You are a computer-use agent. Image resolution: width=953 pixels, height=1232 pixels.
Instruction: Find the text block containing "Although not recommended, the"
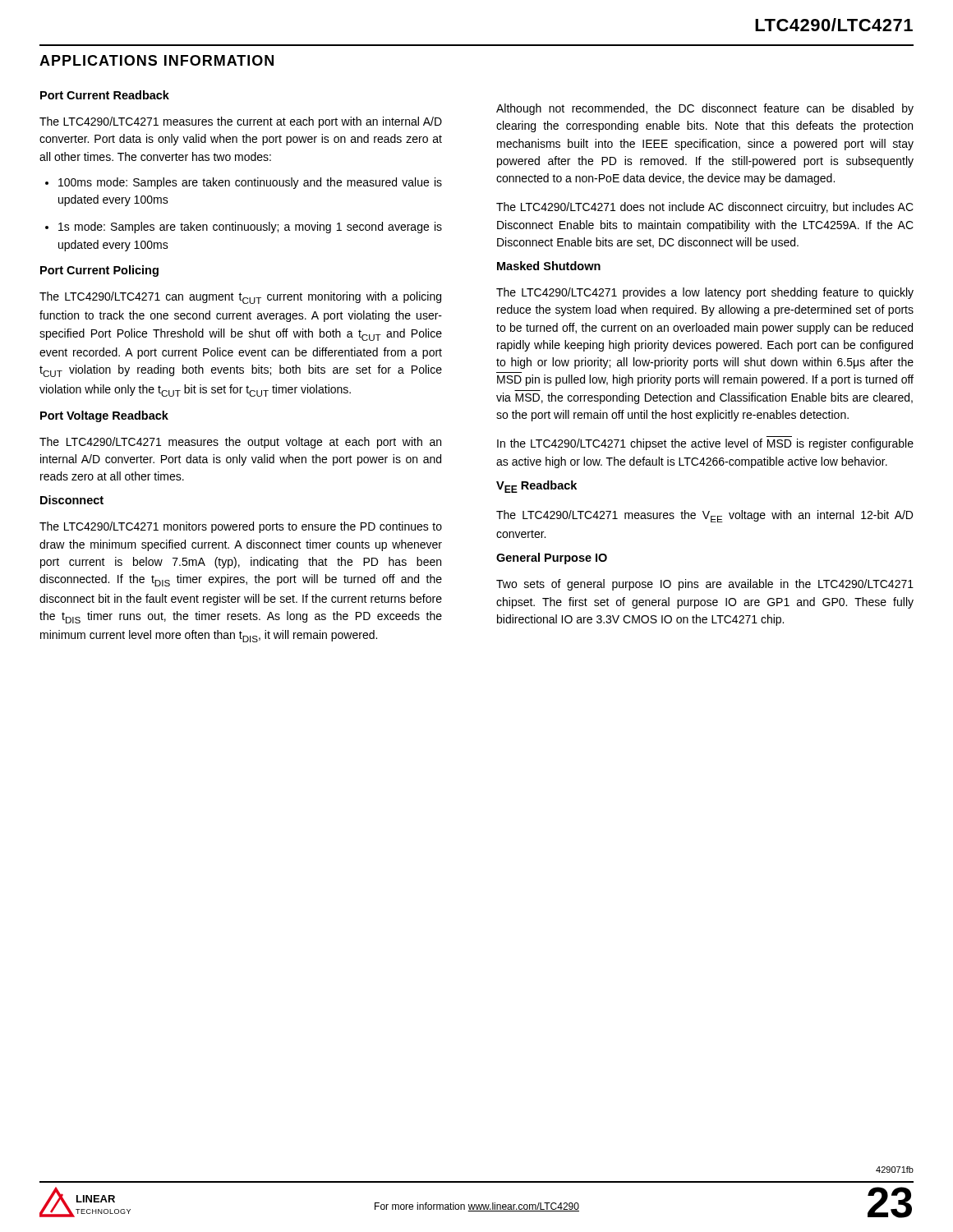click(705, 144)
